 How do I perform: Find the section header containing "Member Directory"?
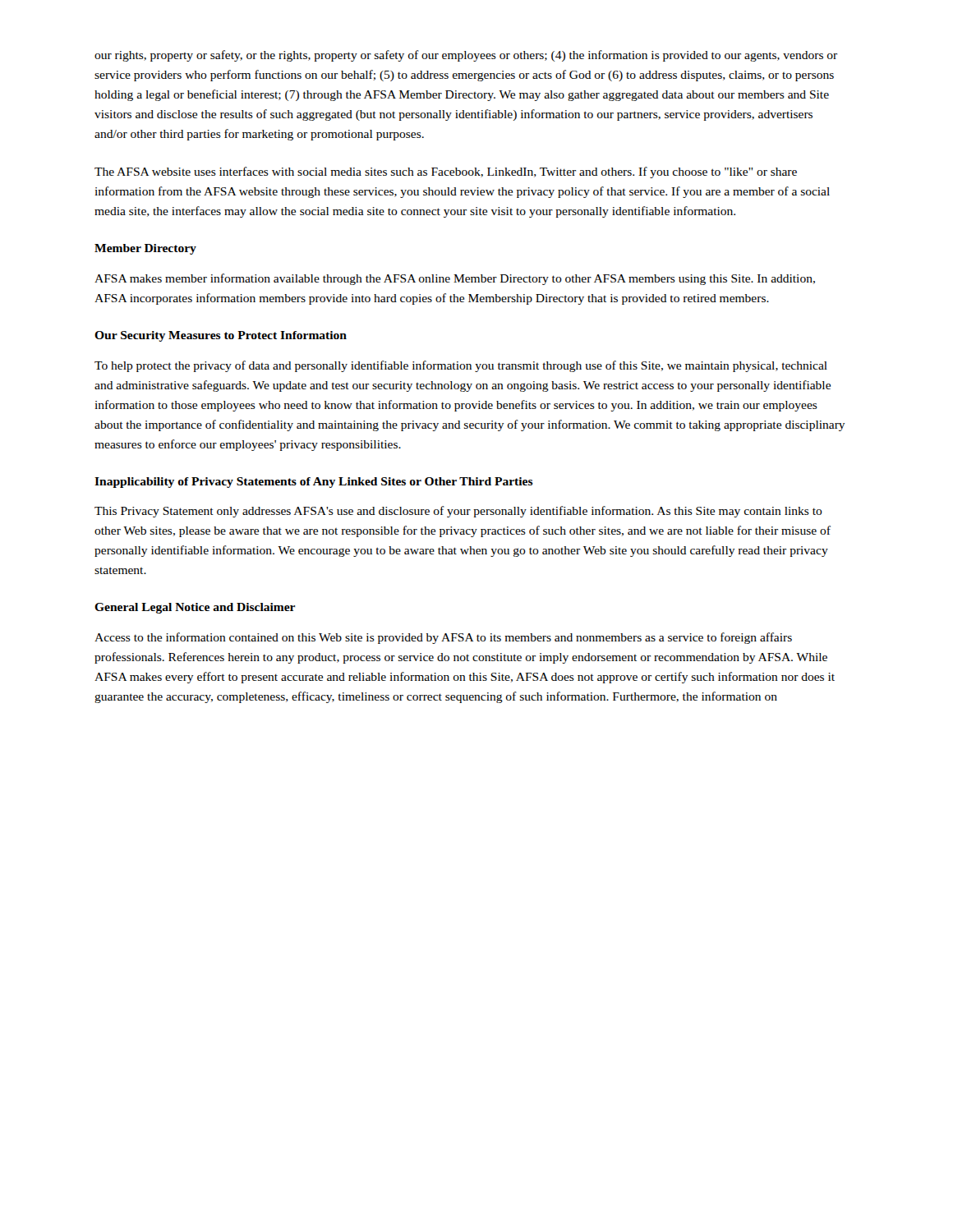[145, 248]
